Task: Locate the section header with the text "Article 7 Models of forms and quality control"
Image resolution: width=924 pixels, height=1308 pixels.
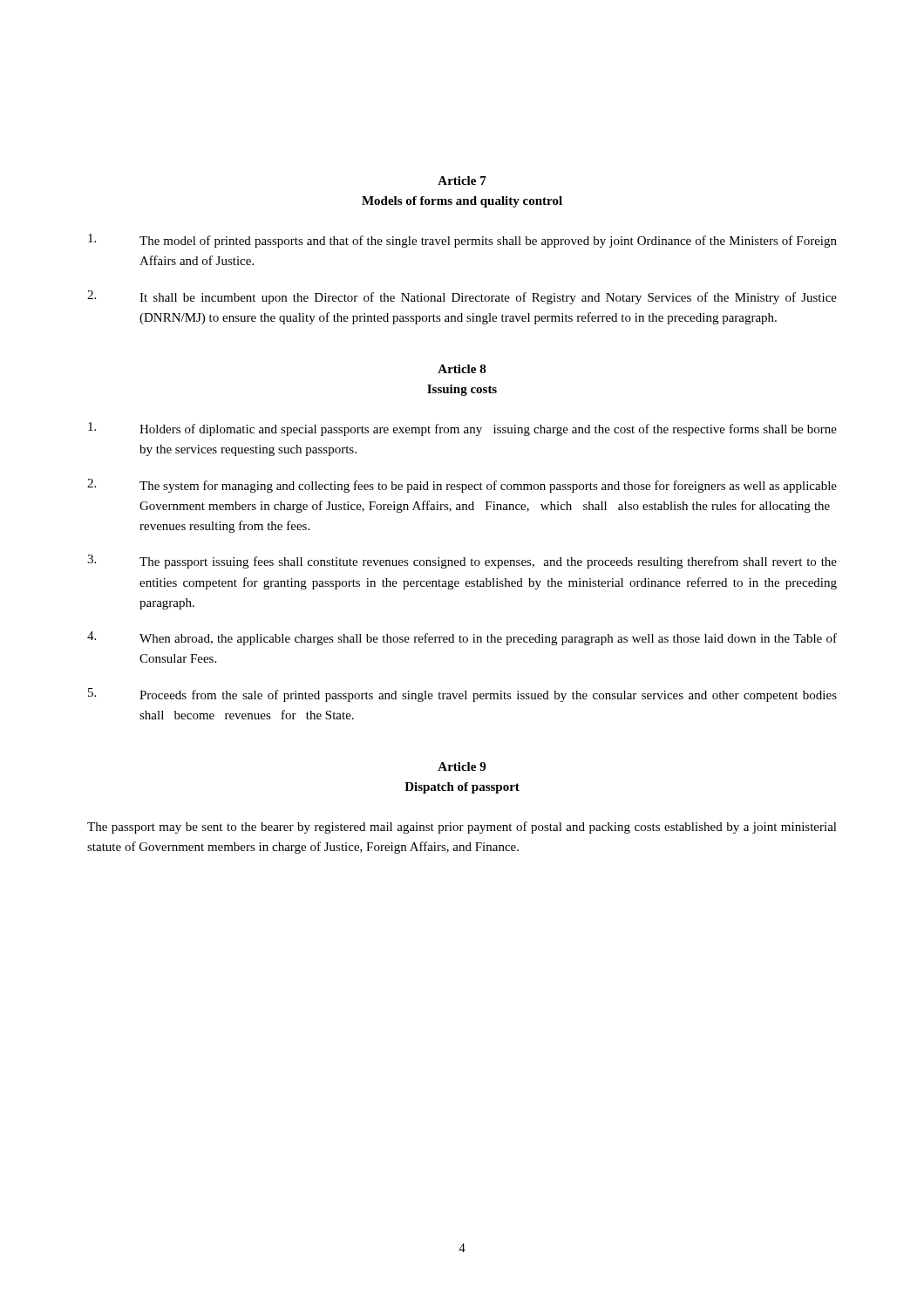Action: [x=462, y=191]
